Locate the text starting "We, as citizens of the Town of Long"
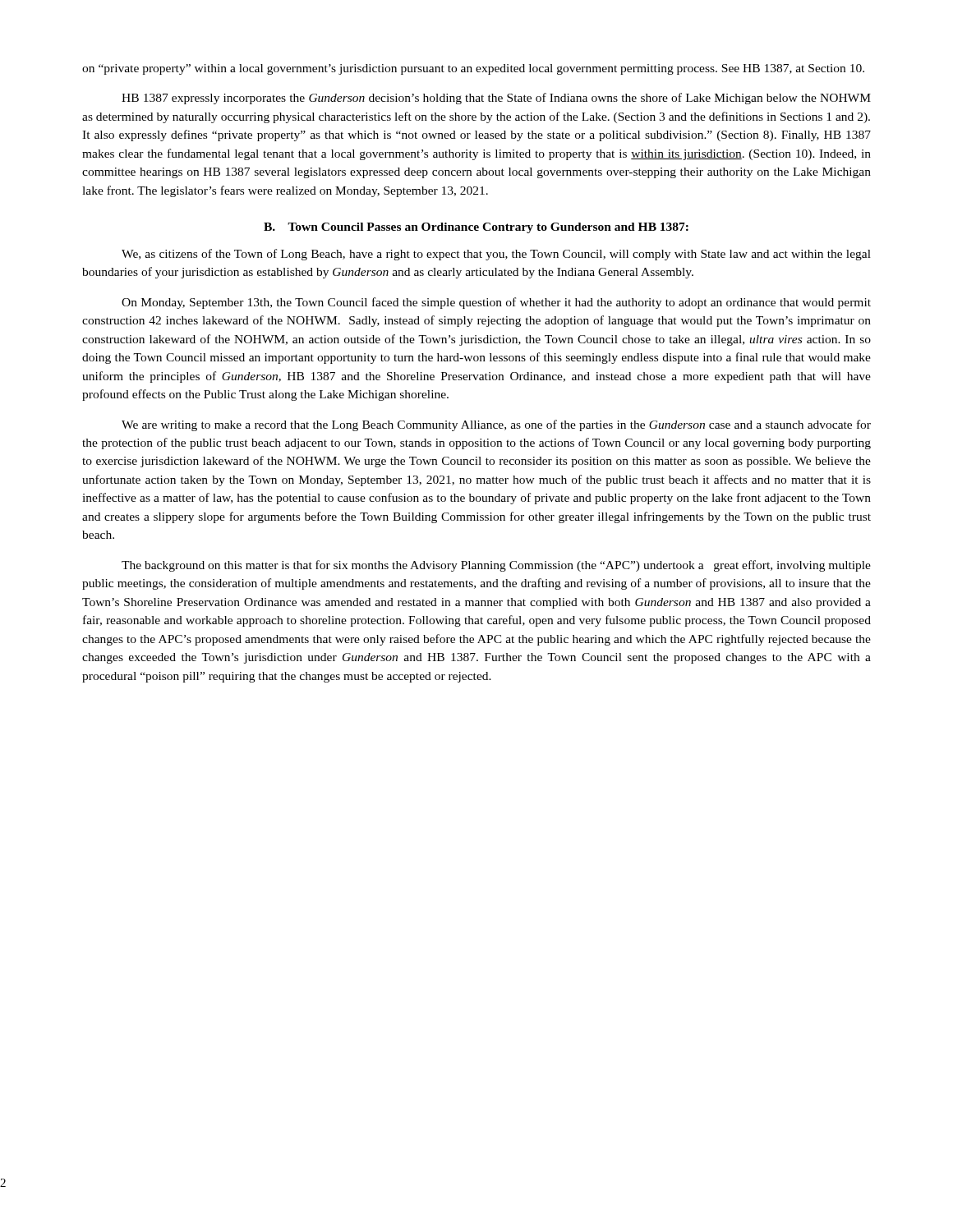 476,263
